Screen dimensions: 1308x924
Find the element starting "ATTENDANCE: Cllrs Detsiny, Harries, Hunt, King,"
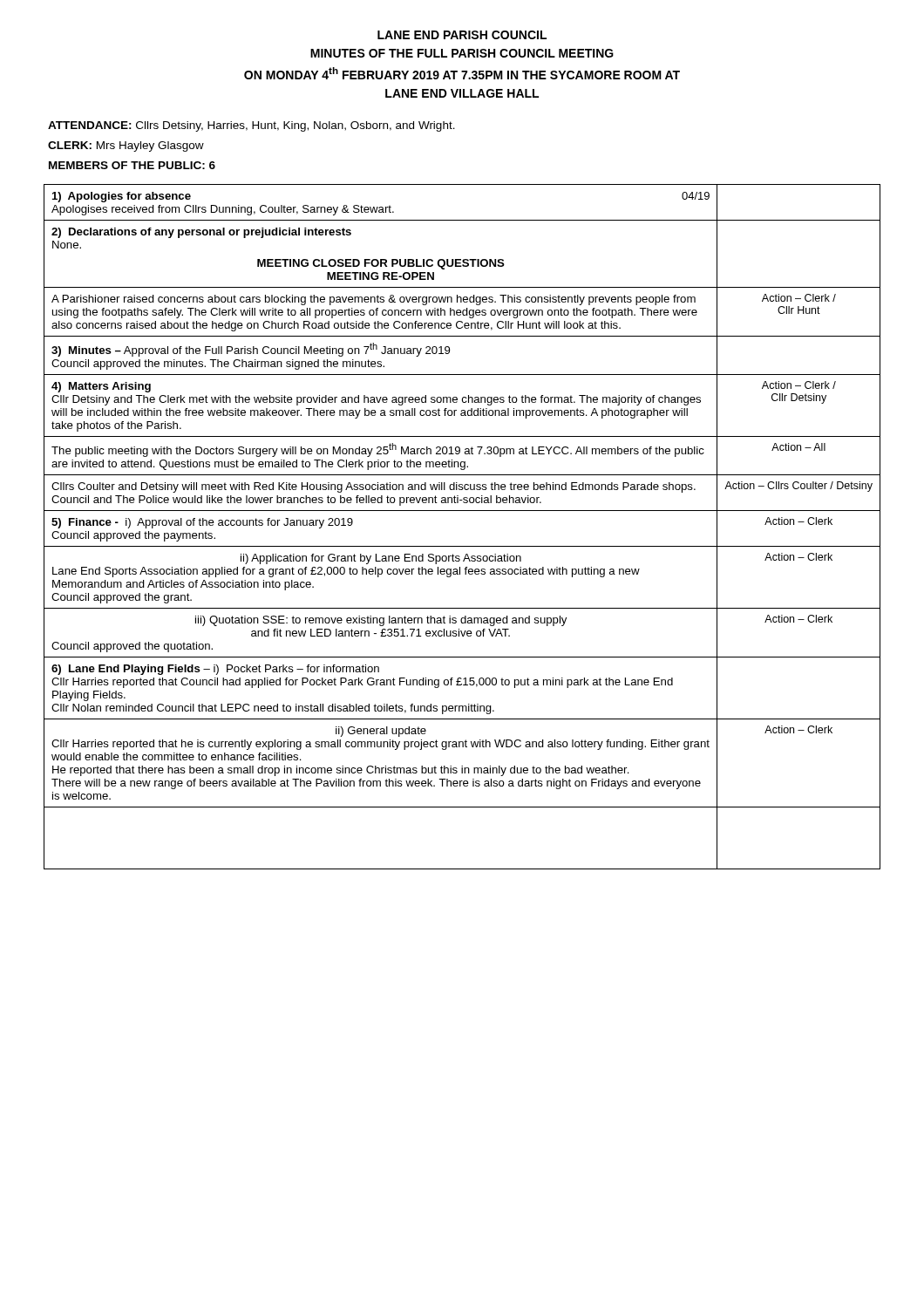(x=252, y=125)
